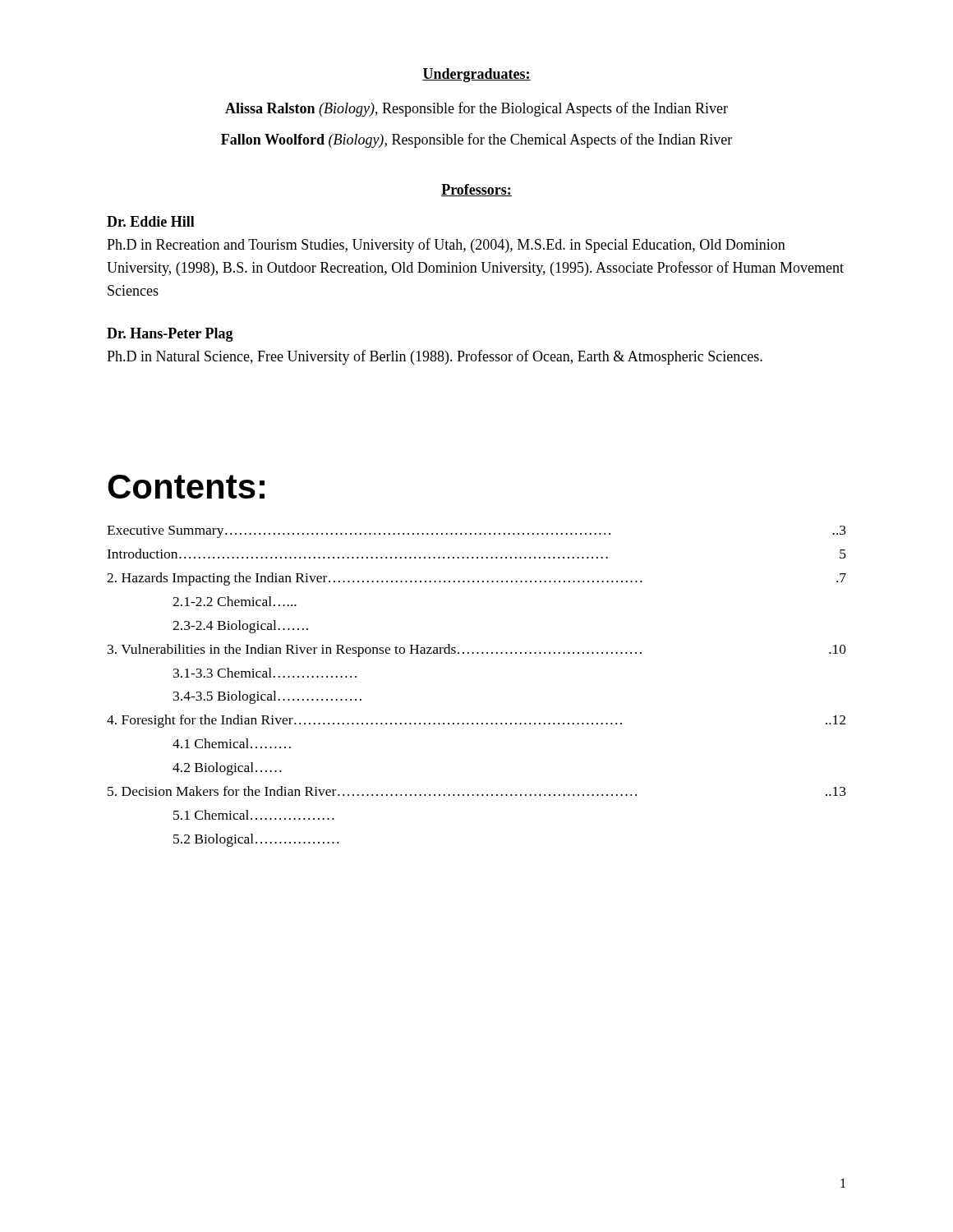Find the list item that says "2. Hazards Impacting the Indian River………………………………………………………….7"
953x1232 pixels.
(x=476, y=578)
